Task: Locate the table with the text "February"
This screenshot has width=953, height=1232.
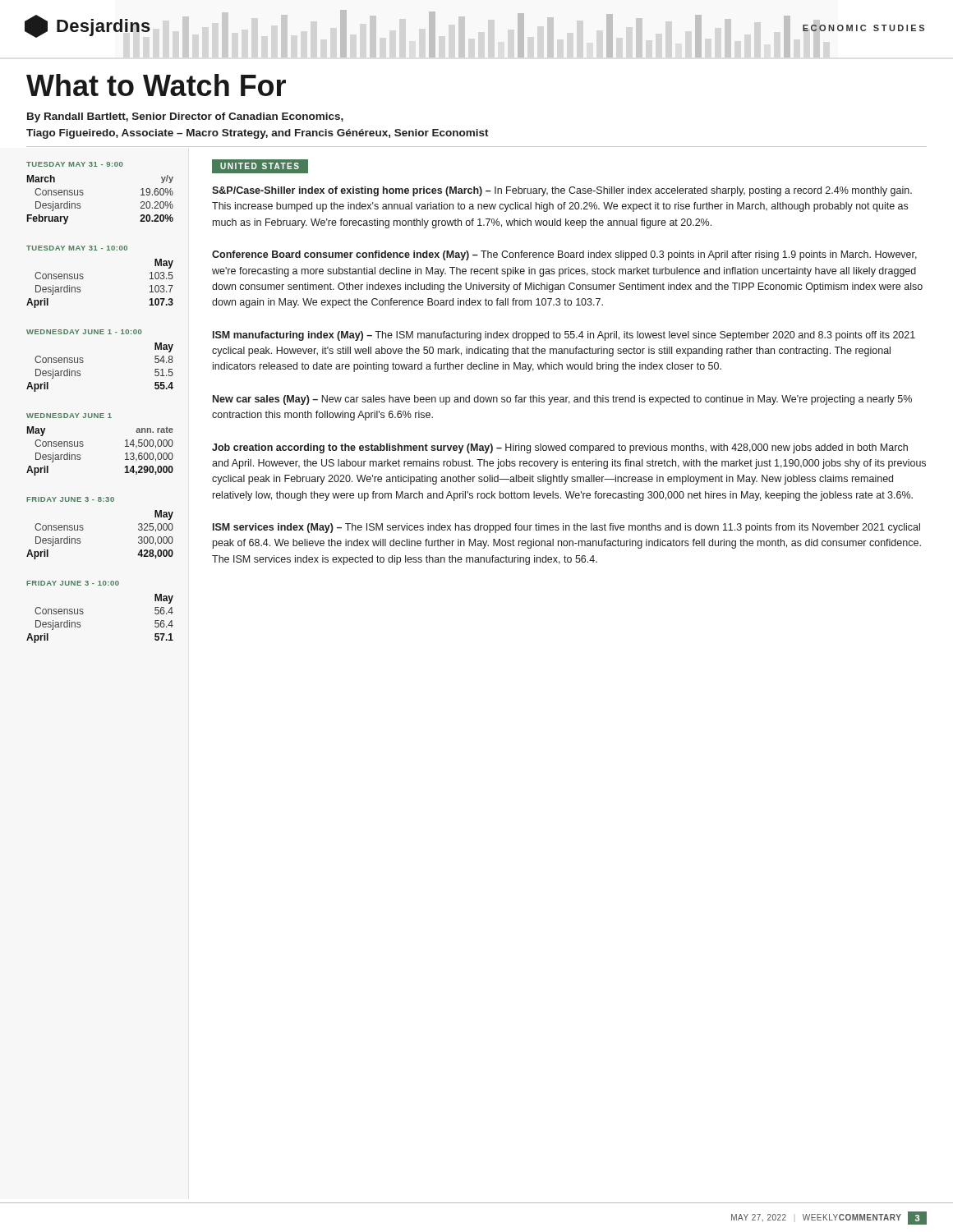Action: [x=100, y=192]
